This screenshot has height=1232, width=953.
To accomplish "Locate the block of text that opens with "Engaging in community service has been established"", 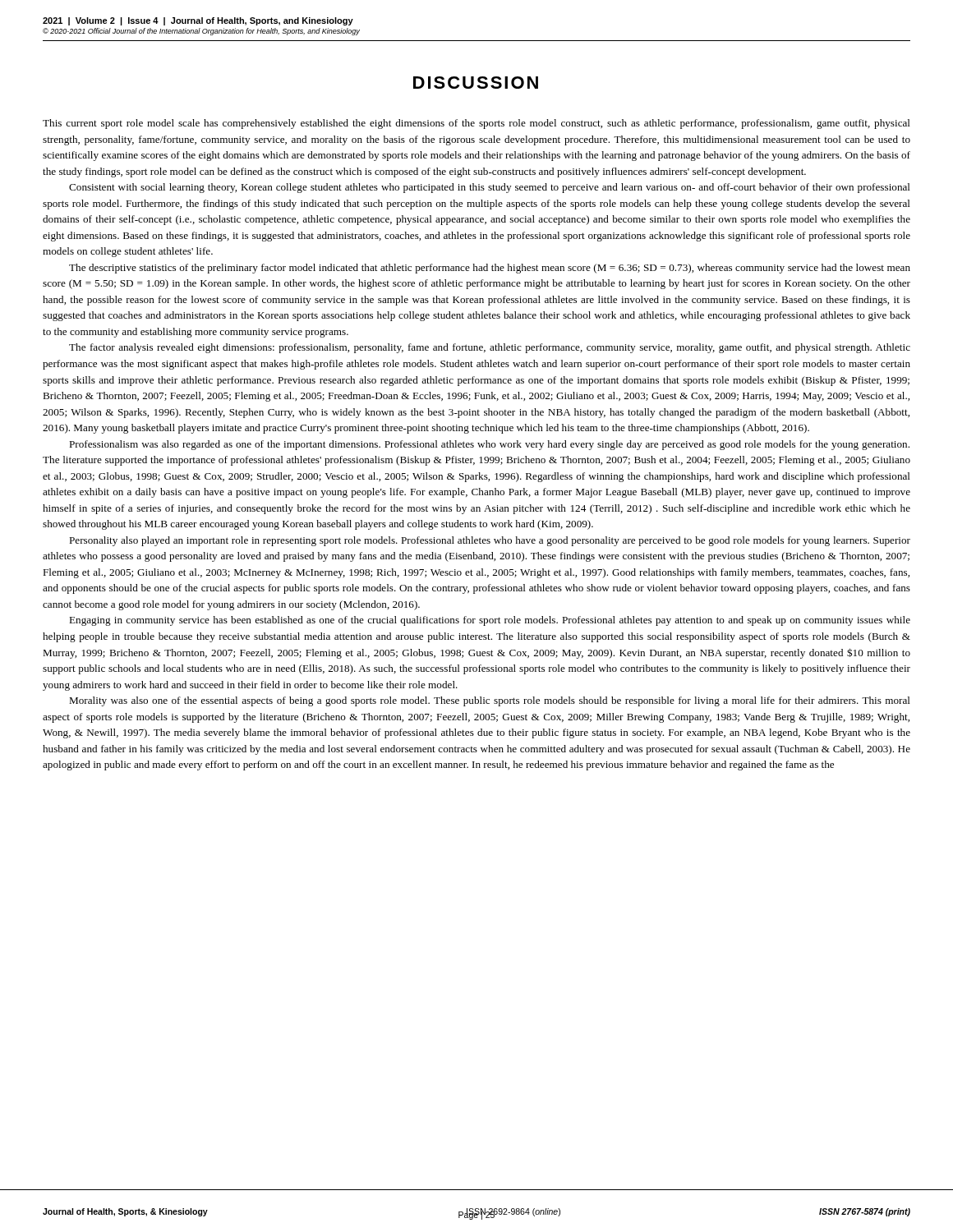I will [476, 652].
